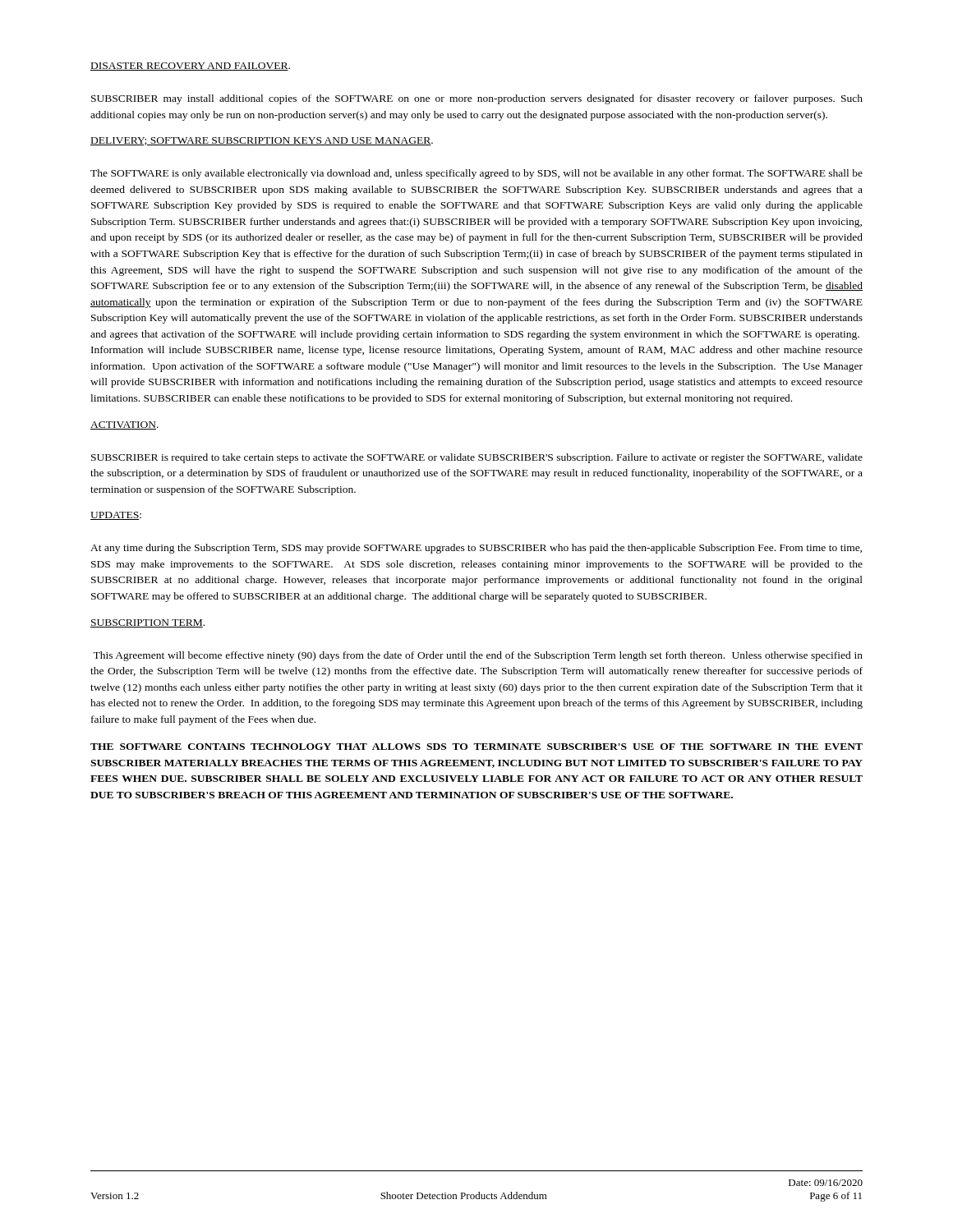
Task: Click the passage that begins "SUBSCRIBER may install additional copies of"
Action: click(x=476, y=106)
